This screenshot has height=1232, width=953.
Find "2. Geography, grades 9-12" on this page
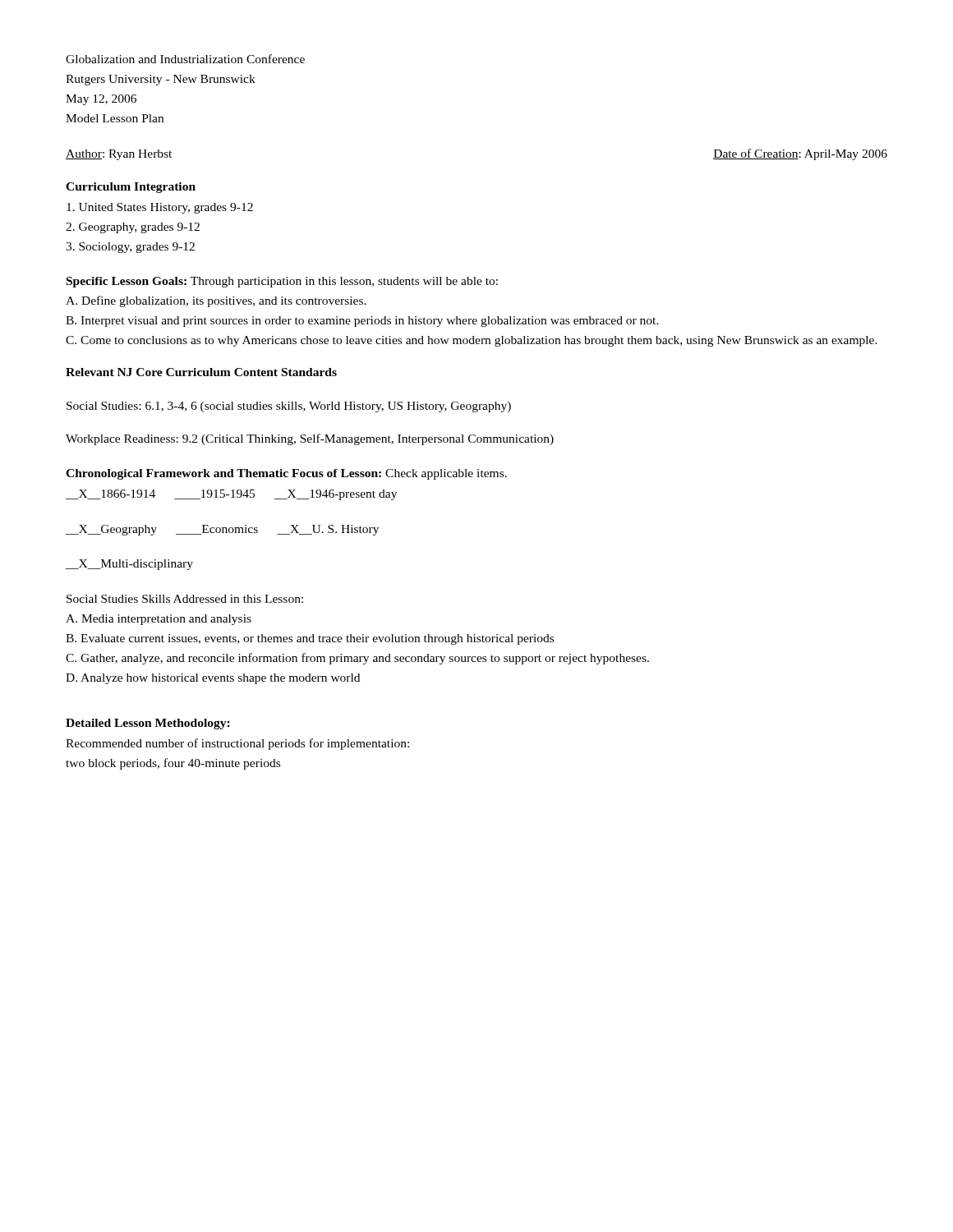coord(133,226)
